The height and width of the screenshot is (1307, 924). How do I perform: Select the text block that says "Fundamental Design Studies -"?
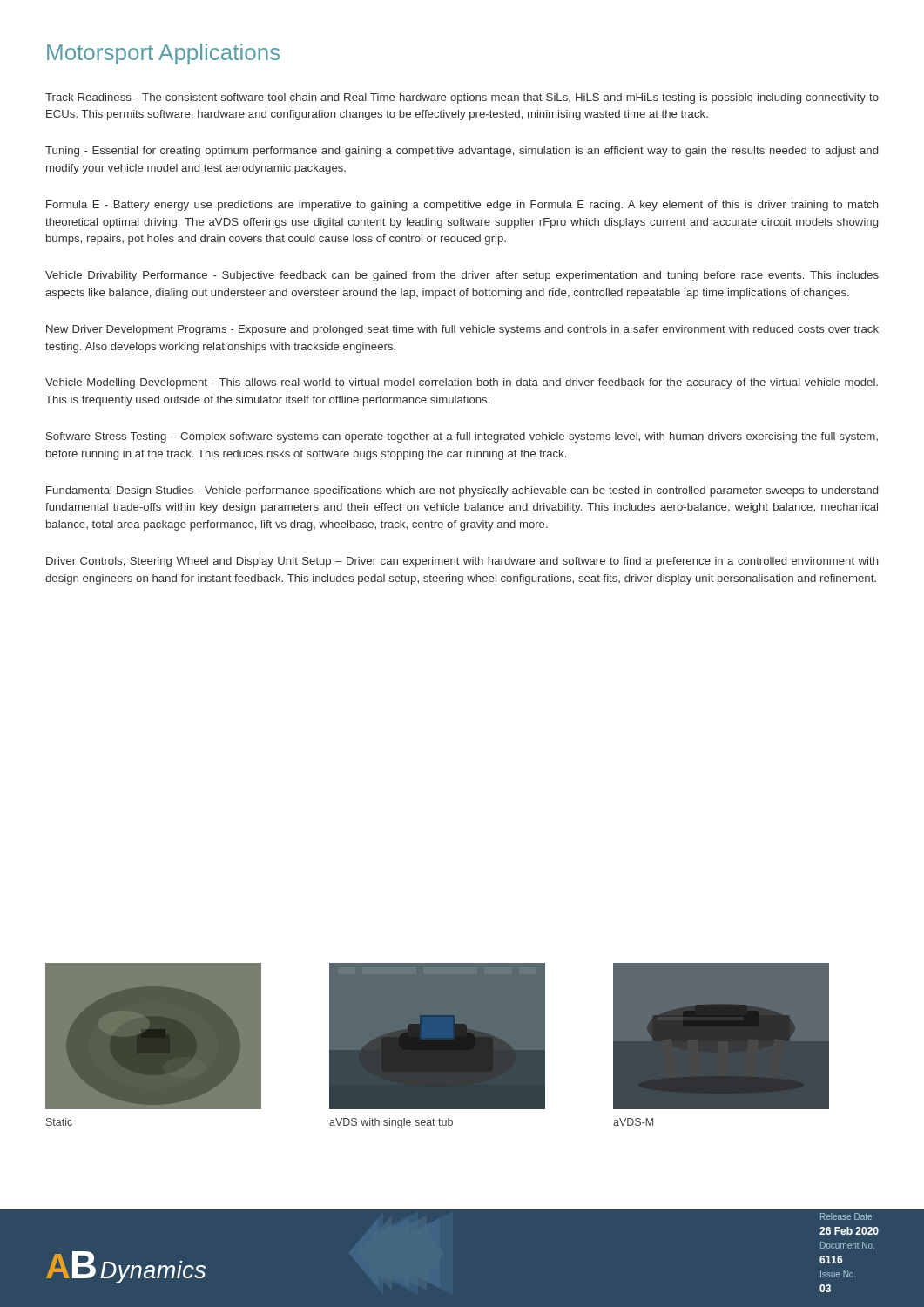462,507
